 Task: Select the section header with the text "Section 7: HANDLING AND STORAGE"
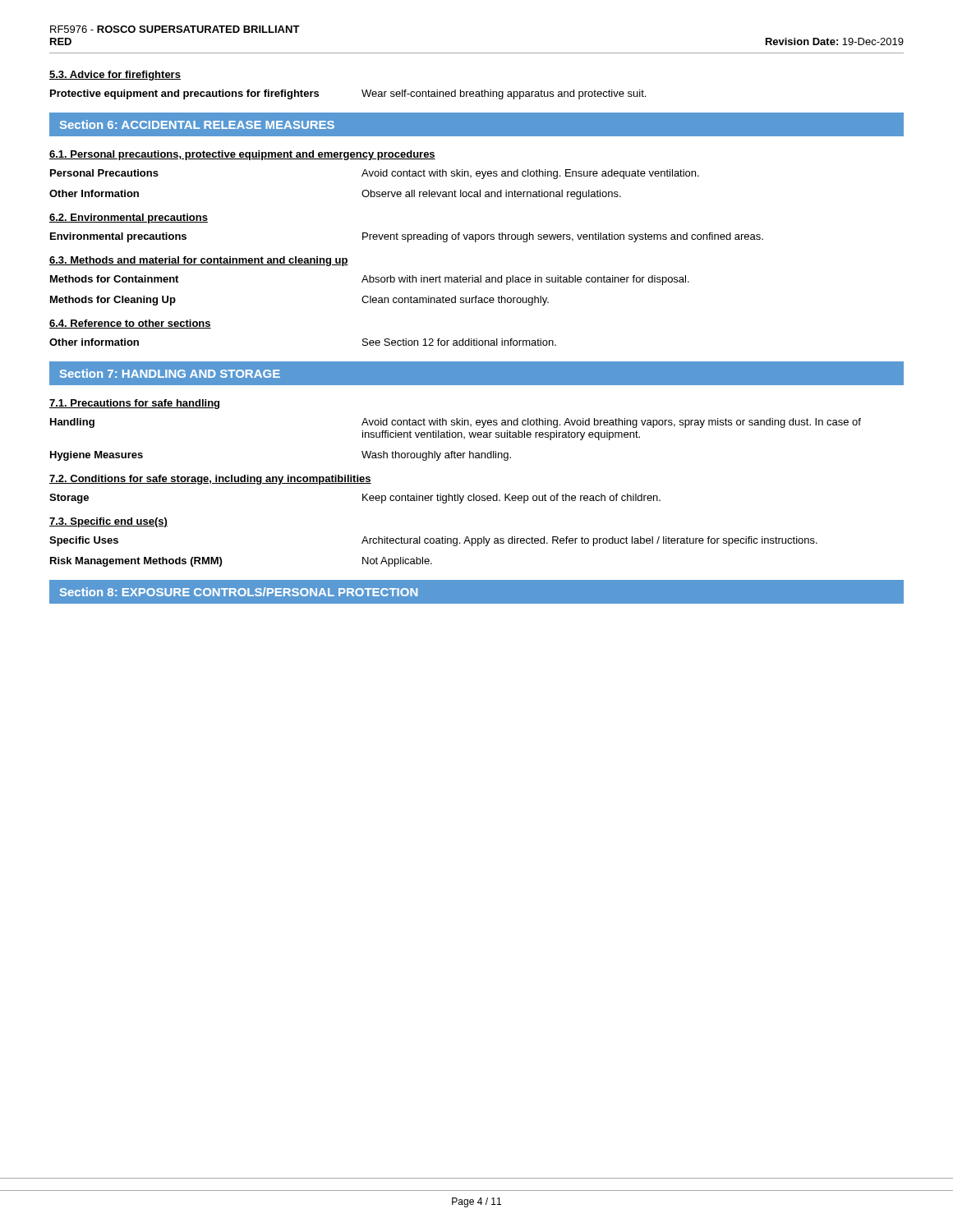(x=170, y=373)
